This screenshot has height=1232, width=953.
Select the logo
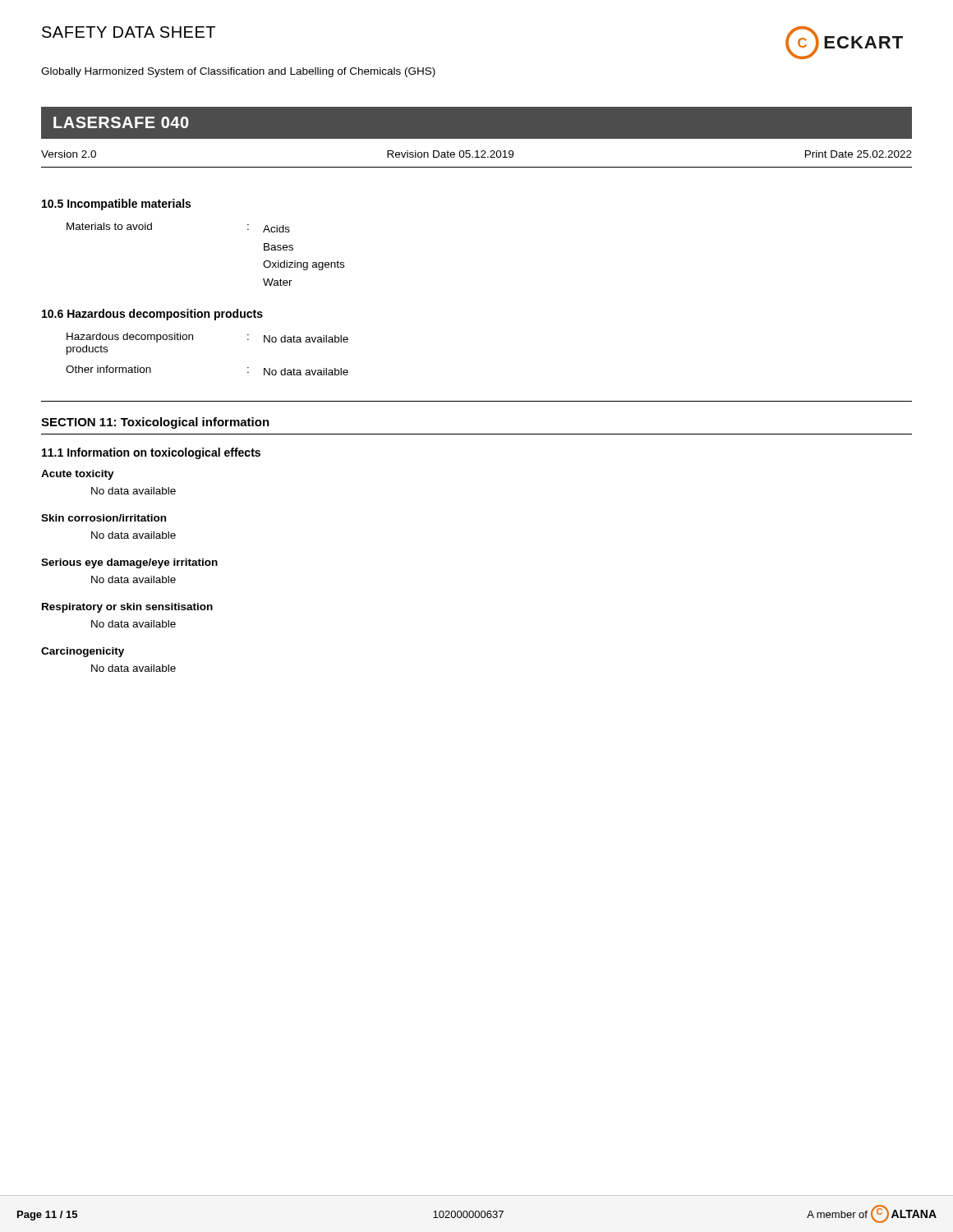point(846,43)
